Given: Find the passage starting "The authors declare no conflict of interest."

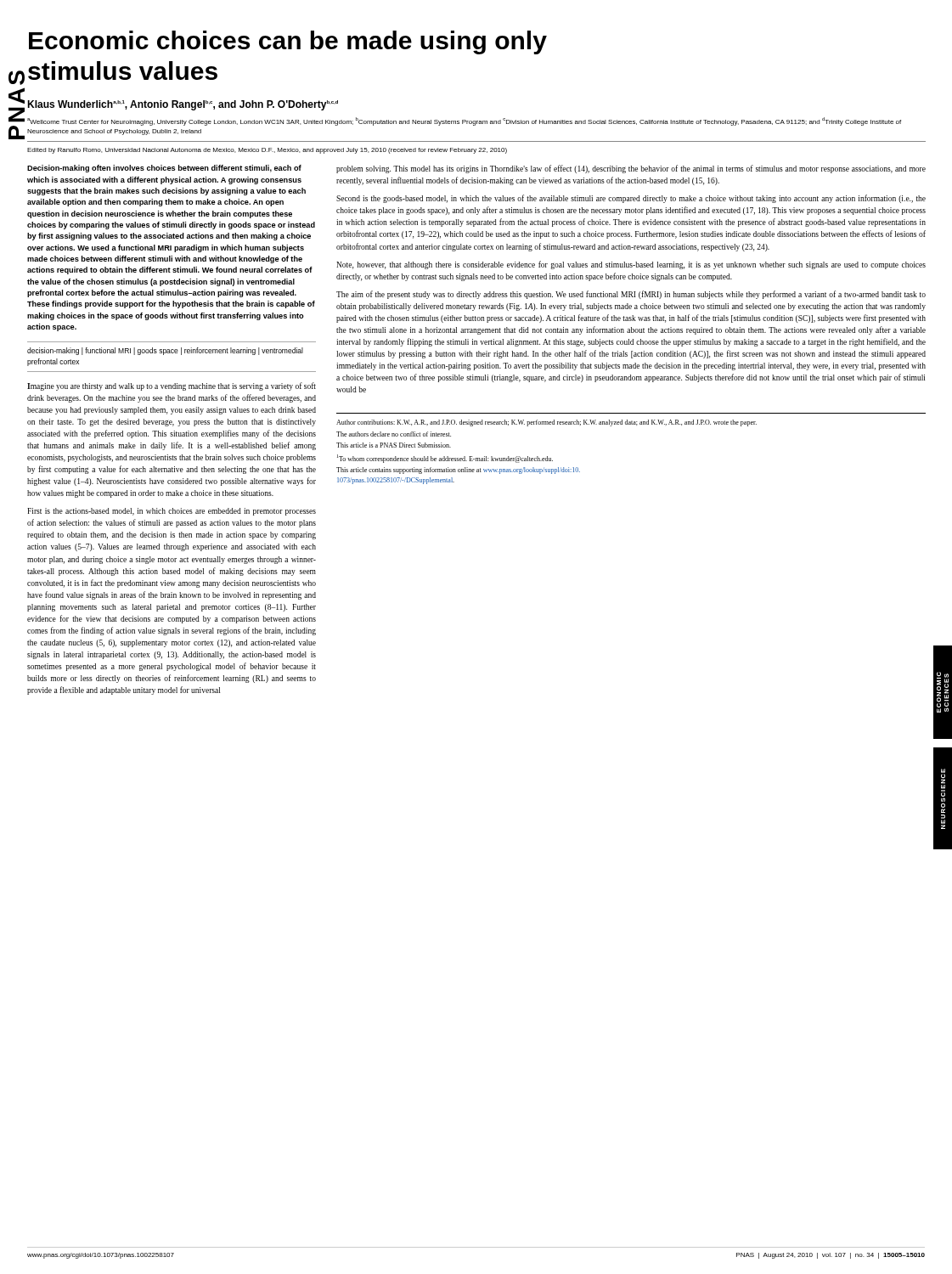Looking at the screenshot, I should [x=394, y=434].
